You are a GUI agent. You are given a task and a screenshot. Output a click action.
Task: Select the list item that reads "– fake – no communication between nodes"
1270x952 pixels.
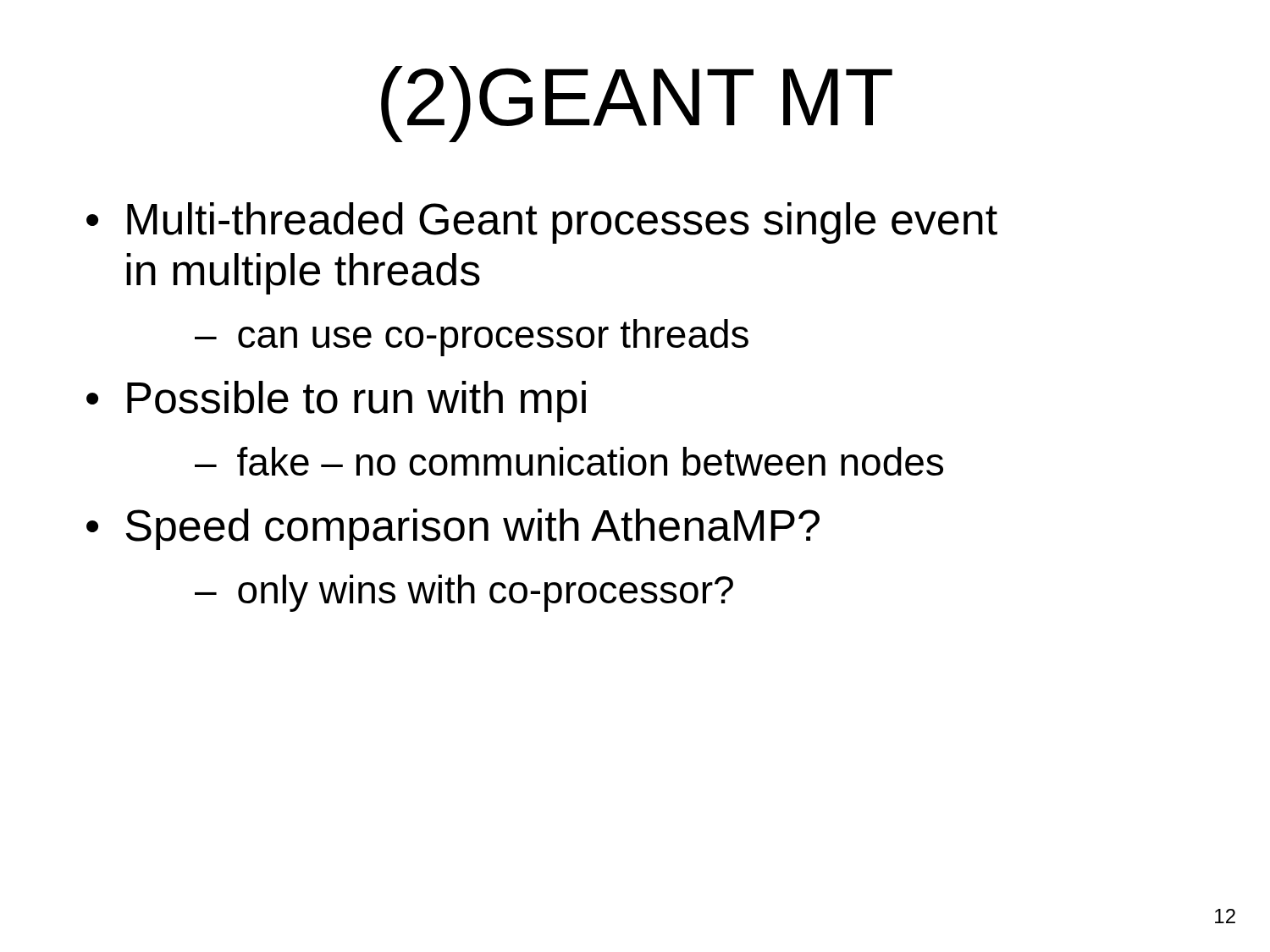click(570, 462)
